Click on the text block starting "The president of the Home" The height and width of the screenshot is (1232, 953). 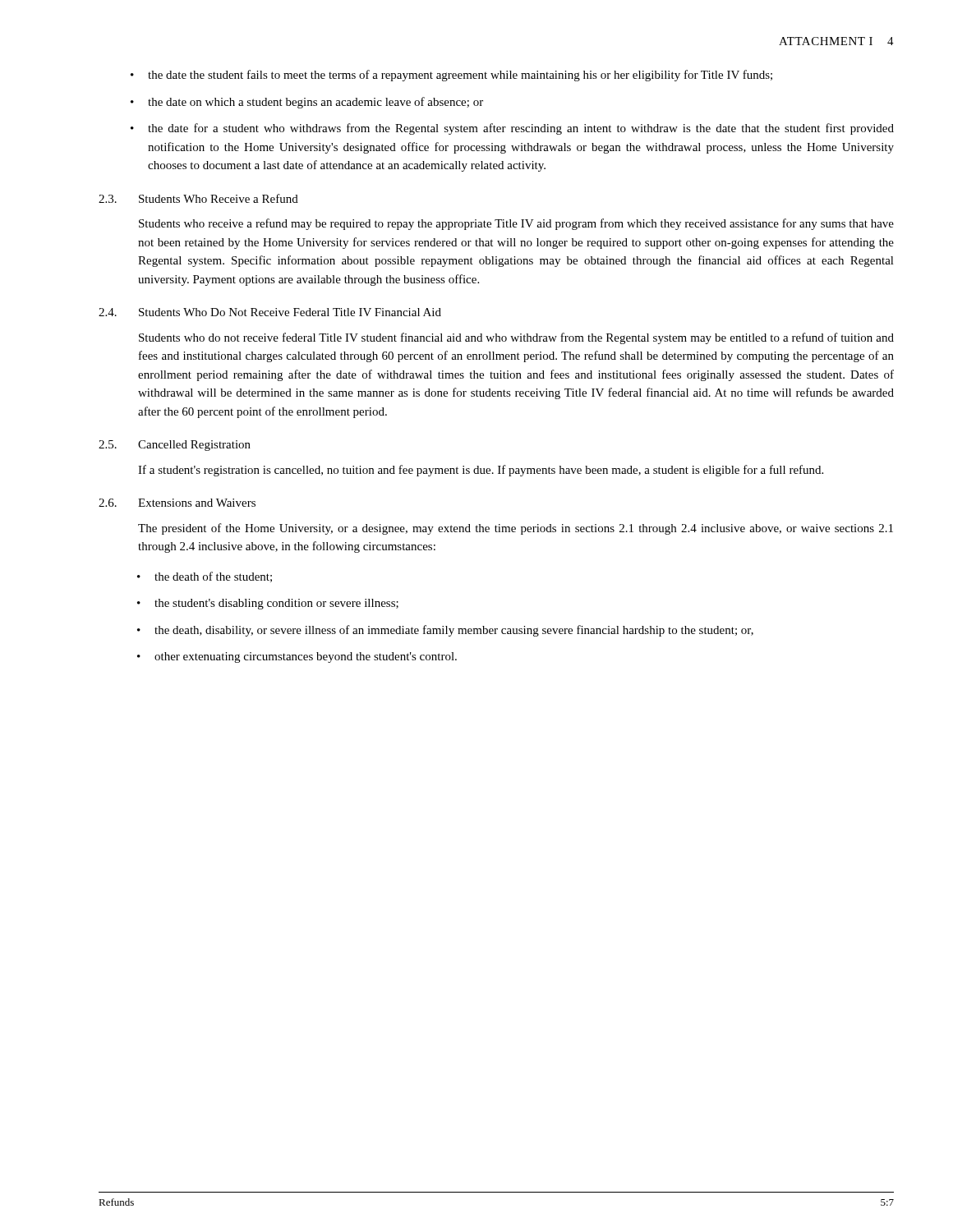(516, 537)
